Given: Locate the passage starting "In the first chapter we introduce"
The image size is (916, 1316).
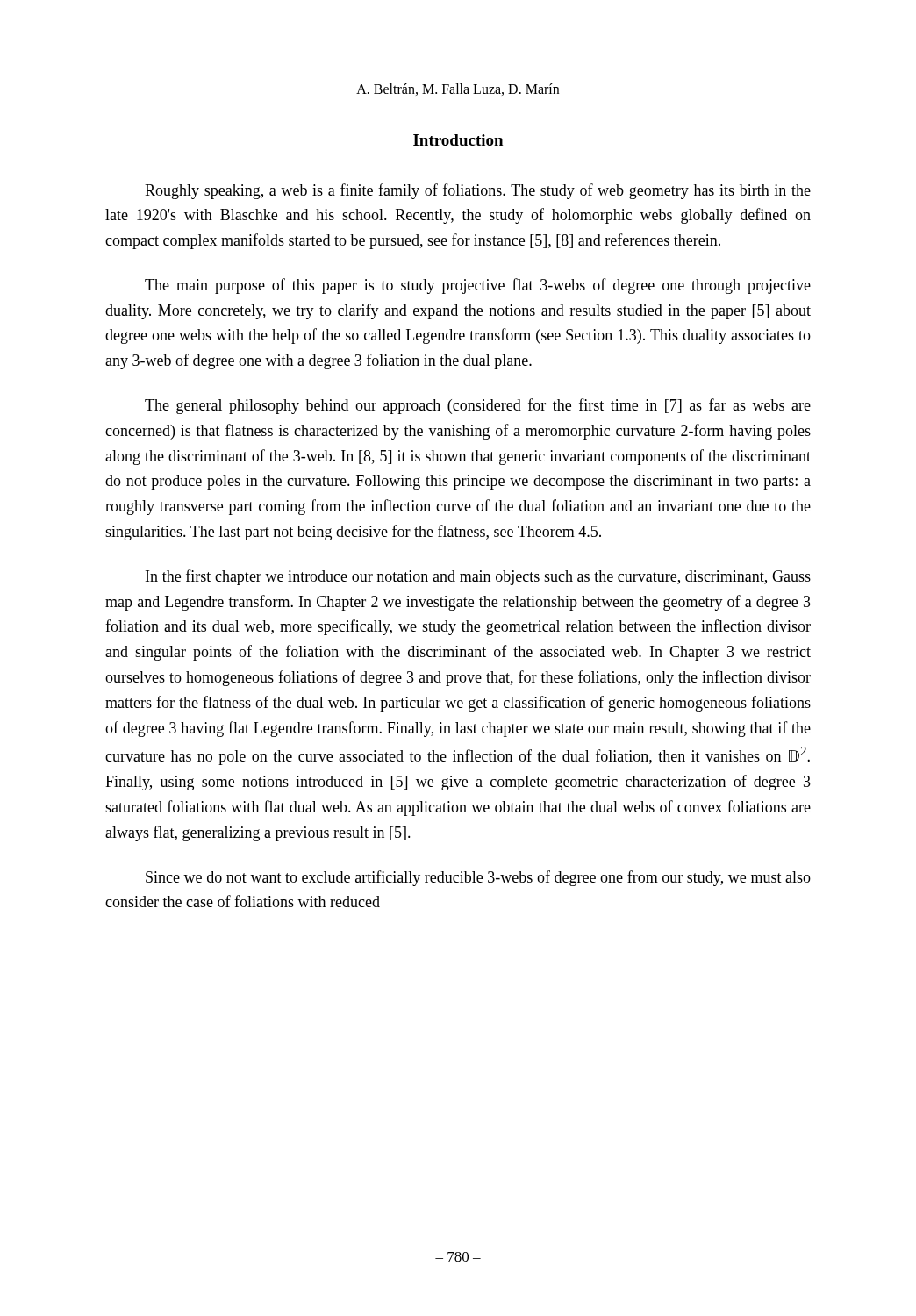Looking at the screenshot, I should click(458, 704).
